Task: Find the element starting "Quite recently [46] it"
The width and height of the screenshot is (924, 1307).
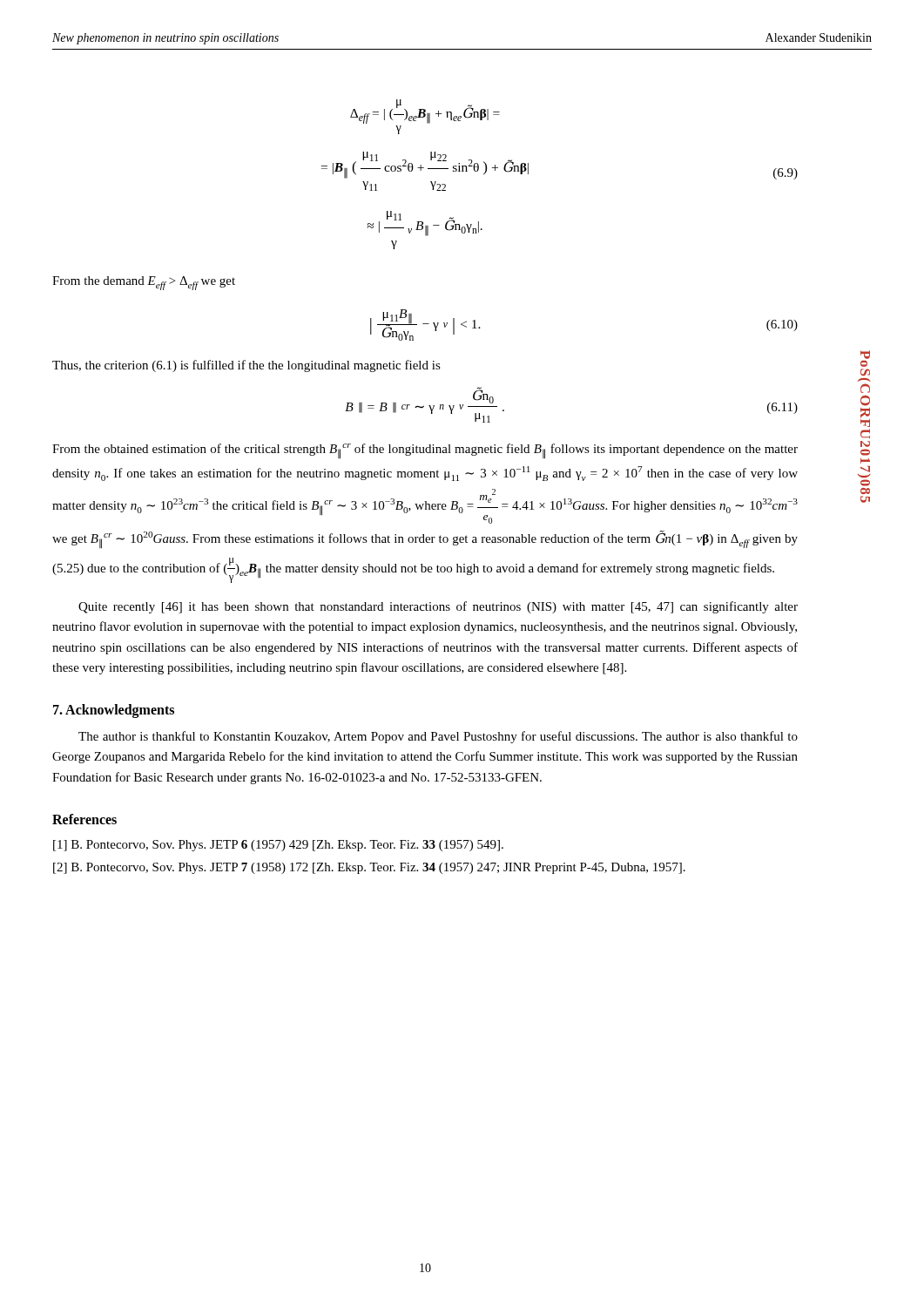Action: 425,637
